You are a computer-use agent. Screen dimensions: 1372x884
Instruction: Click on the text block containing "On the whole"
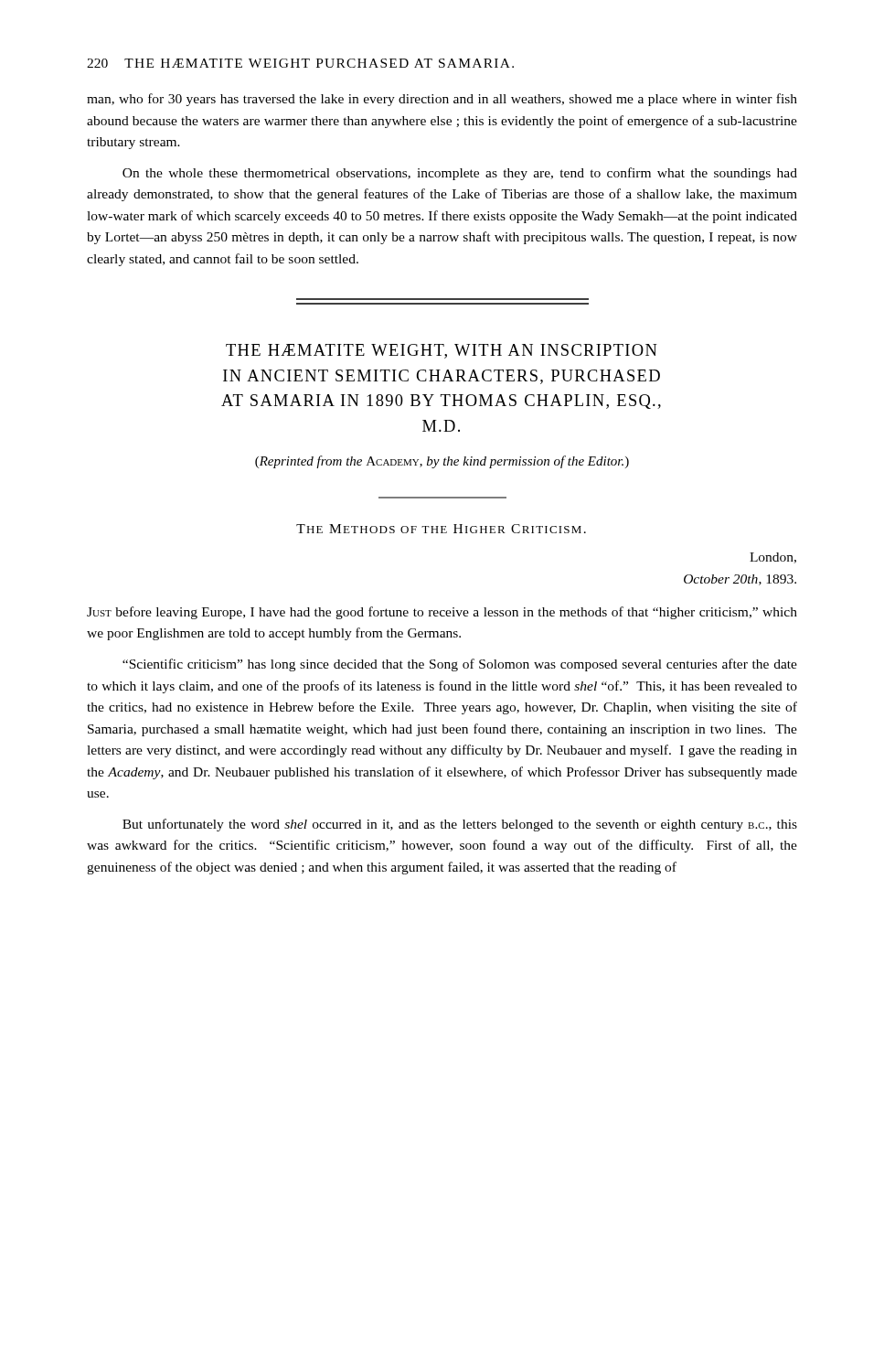pyautogui.click(x=442, y=215)
